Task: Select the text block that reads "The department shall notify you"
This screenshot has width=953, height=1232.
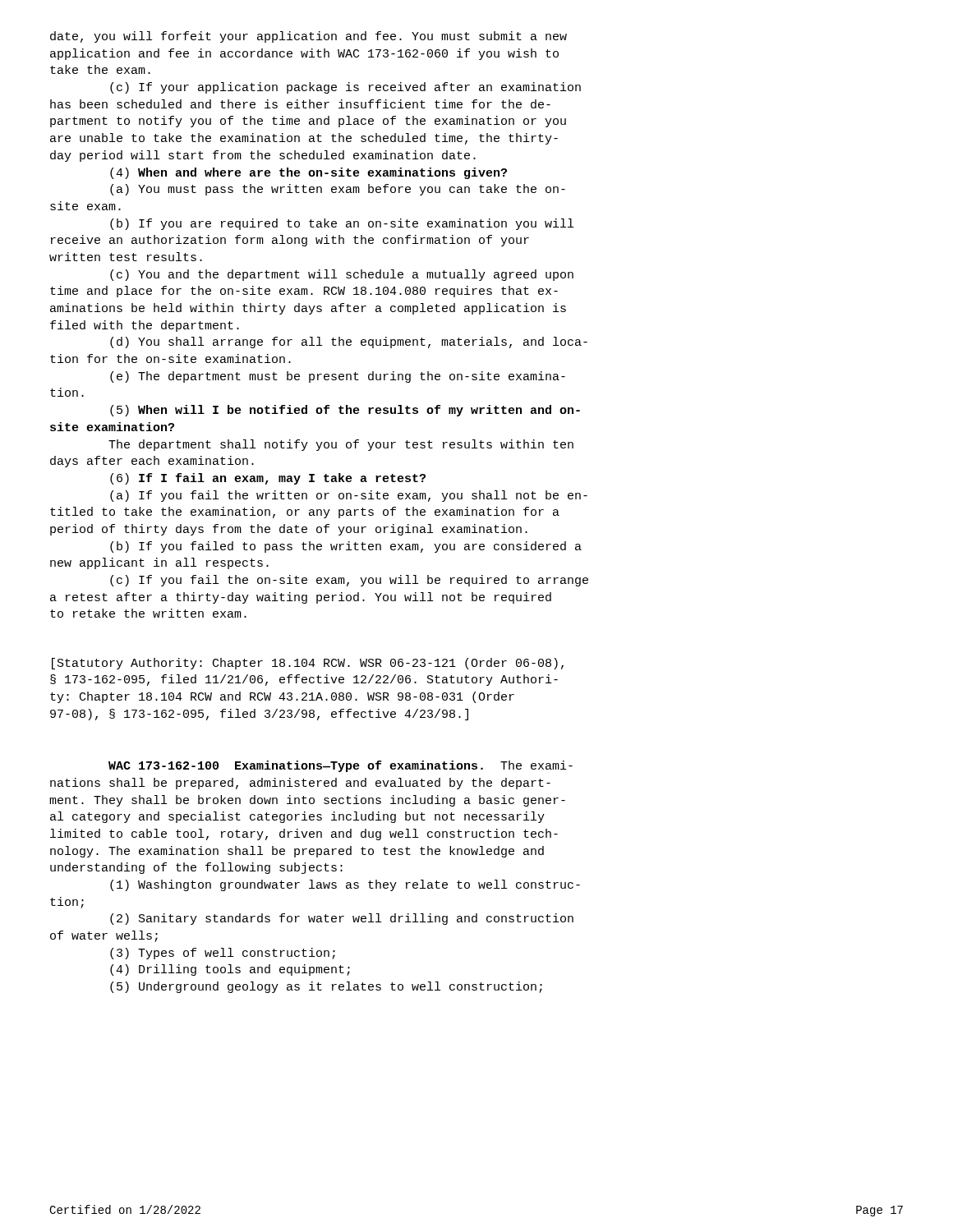Action: pos(319,530)
